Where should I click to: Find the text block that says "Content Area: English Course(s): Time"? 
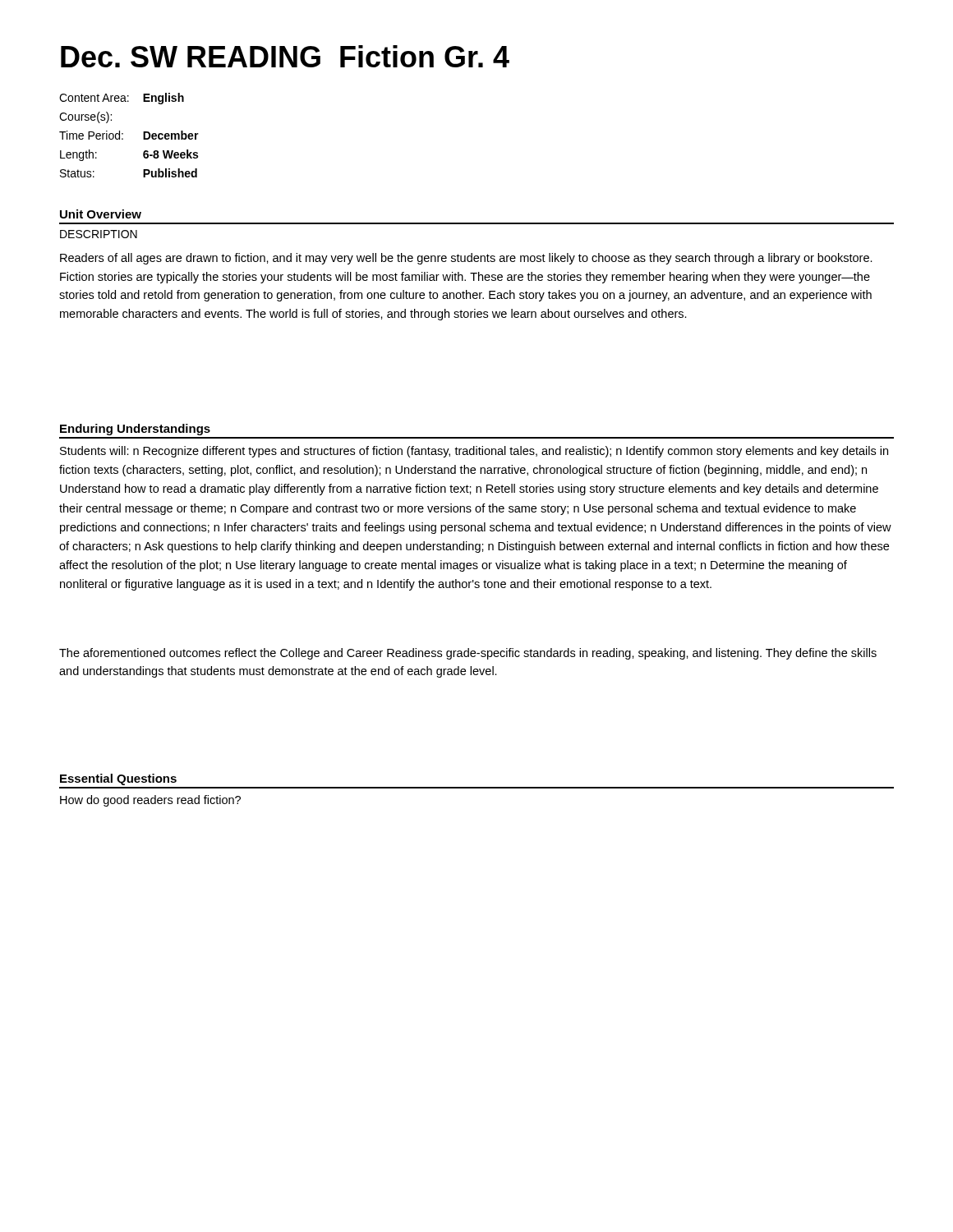coord(136,137)
